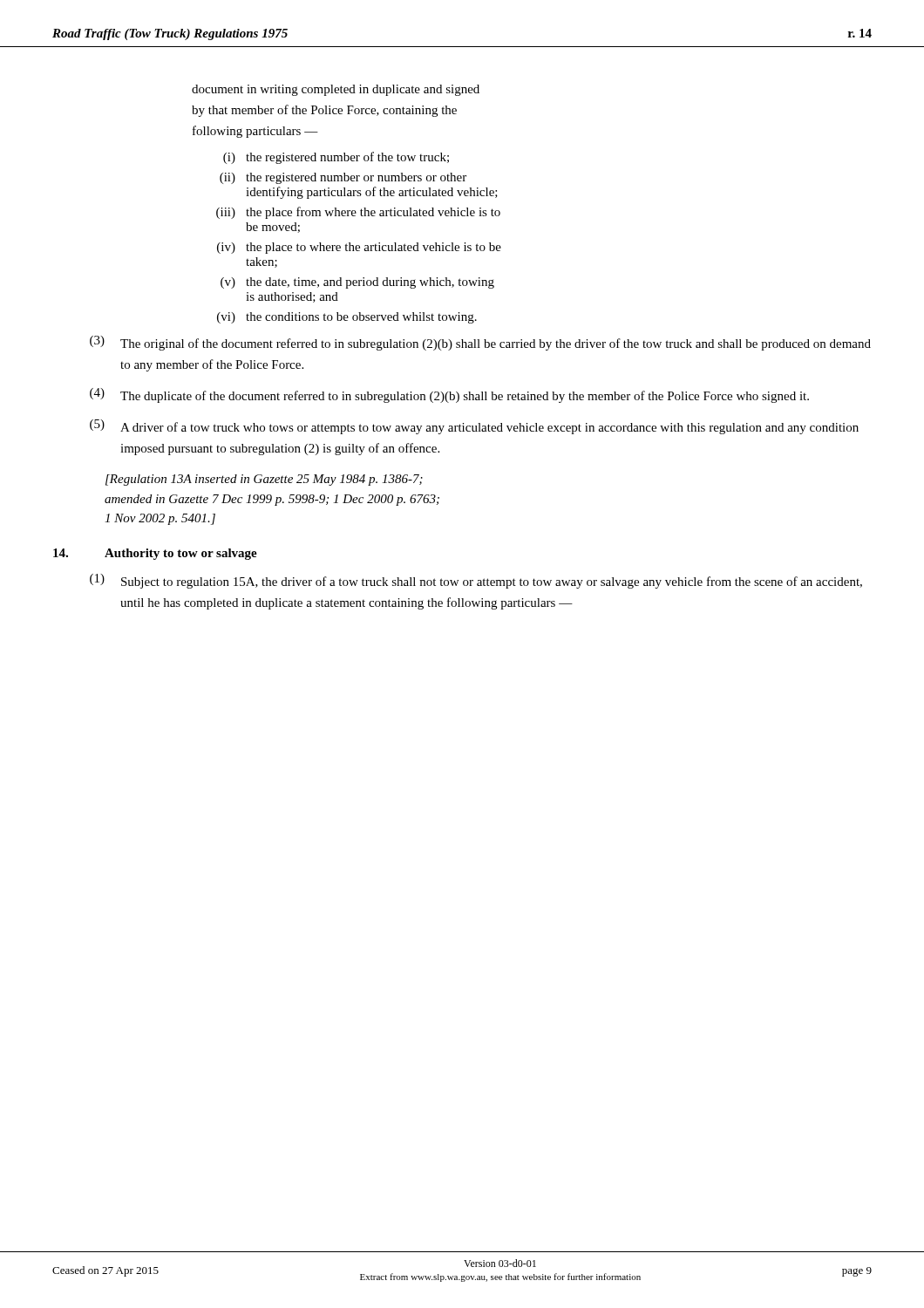Navigate to the passage starting "document in writing completed in duplicate"

pos(336,110)
